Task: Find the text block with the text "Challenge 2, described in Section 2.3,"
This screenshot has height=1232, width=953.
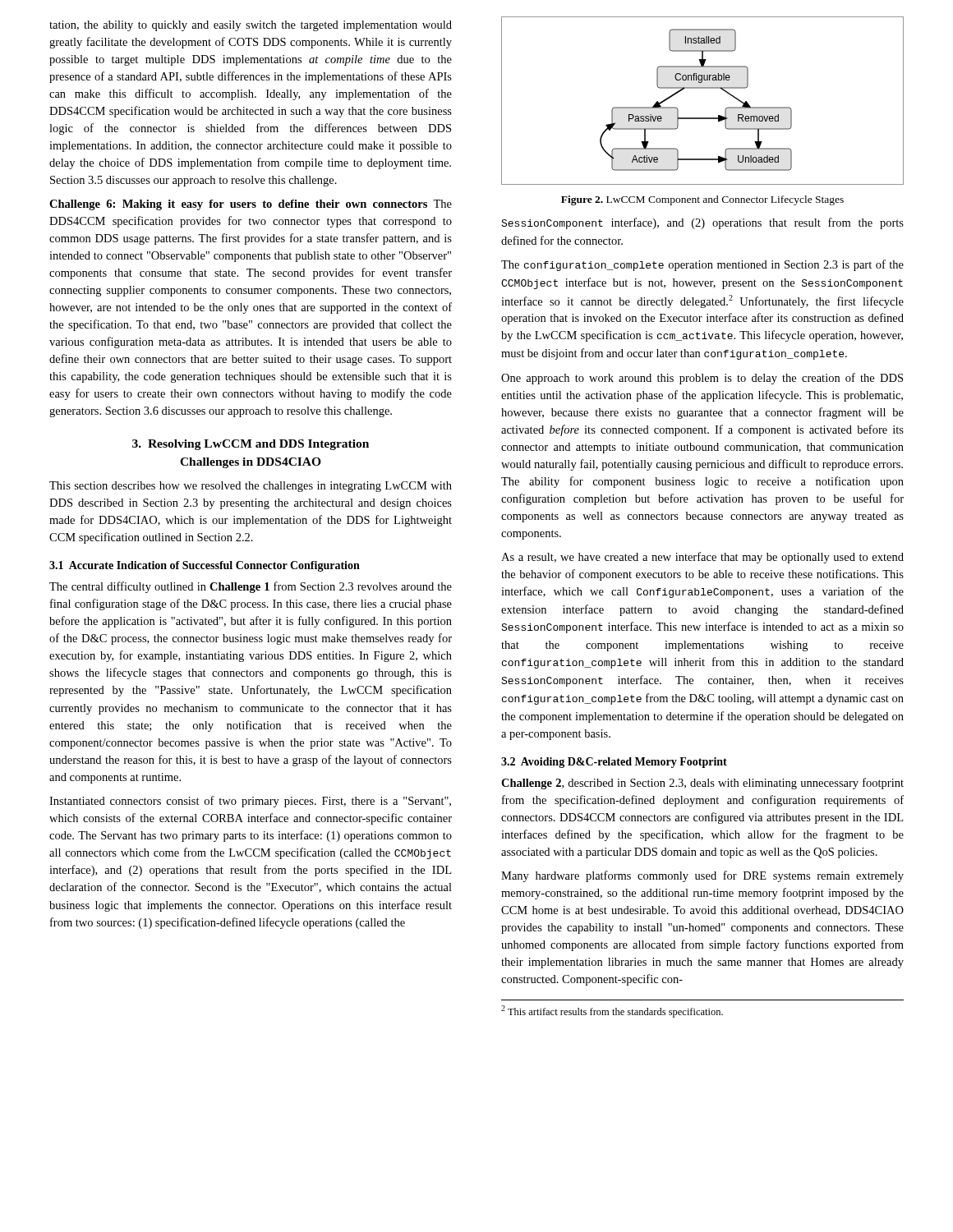Action: [x=702, y=881]
